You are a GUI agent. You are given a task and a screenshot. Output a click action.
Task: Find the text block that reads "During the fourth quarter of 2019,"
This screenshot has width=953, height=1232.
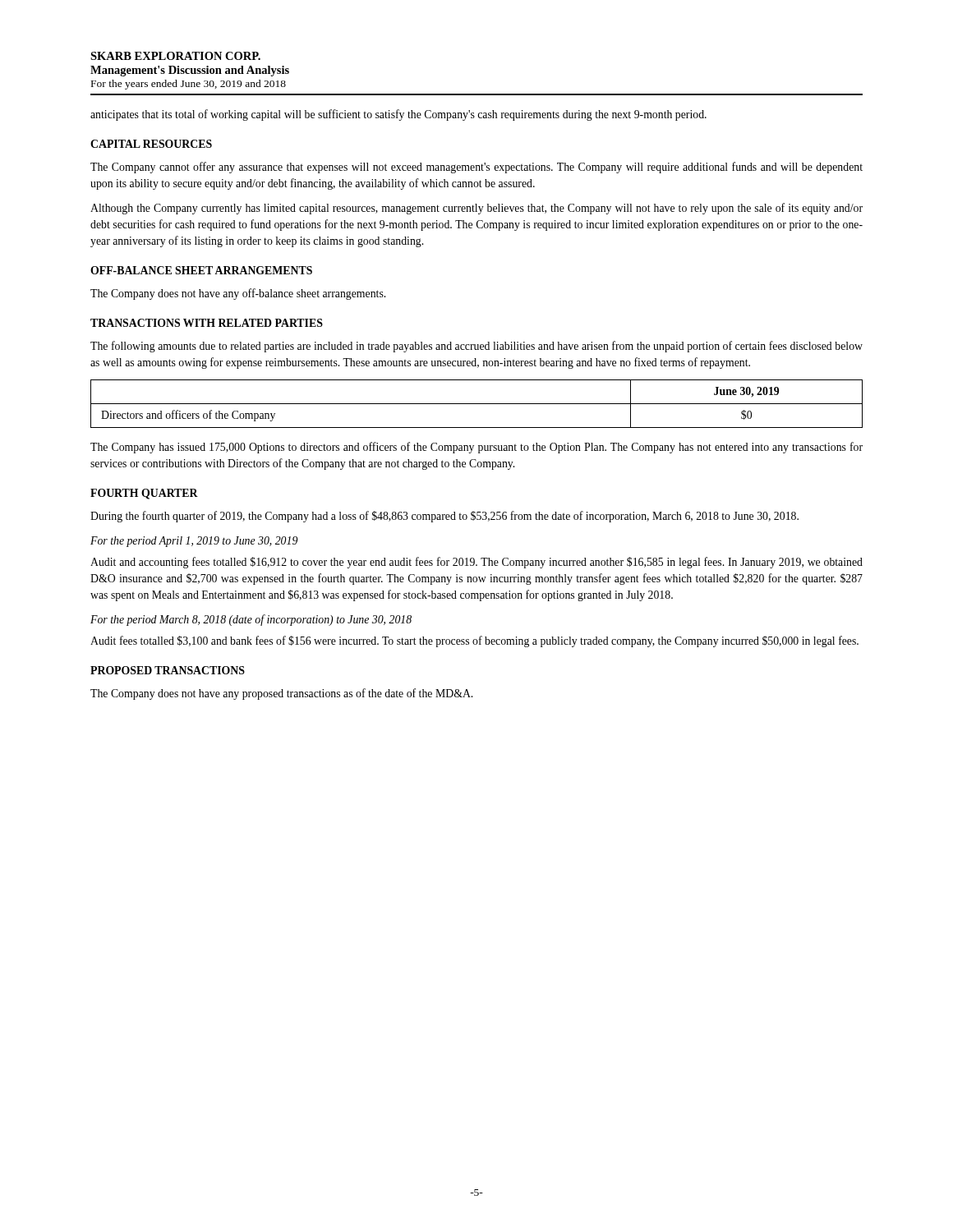pos(445,516)
